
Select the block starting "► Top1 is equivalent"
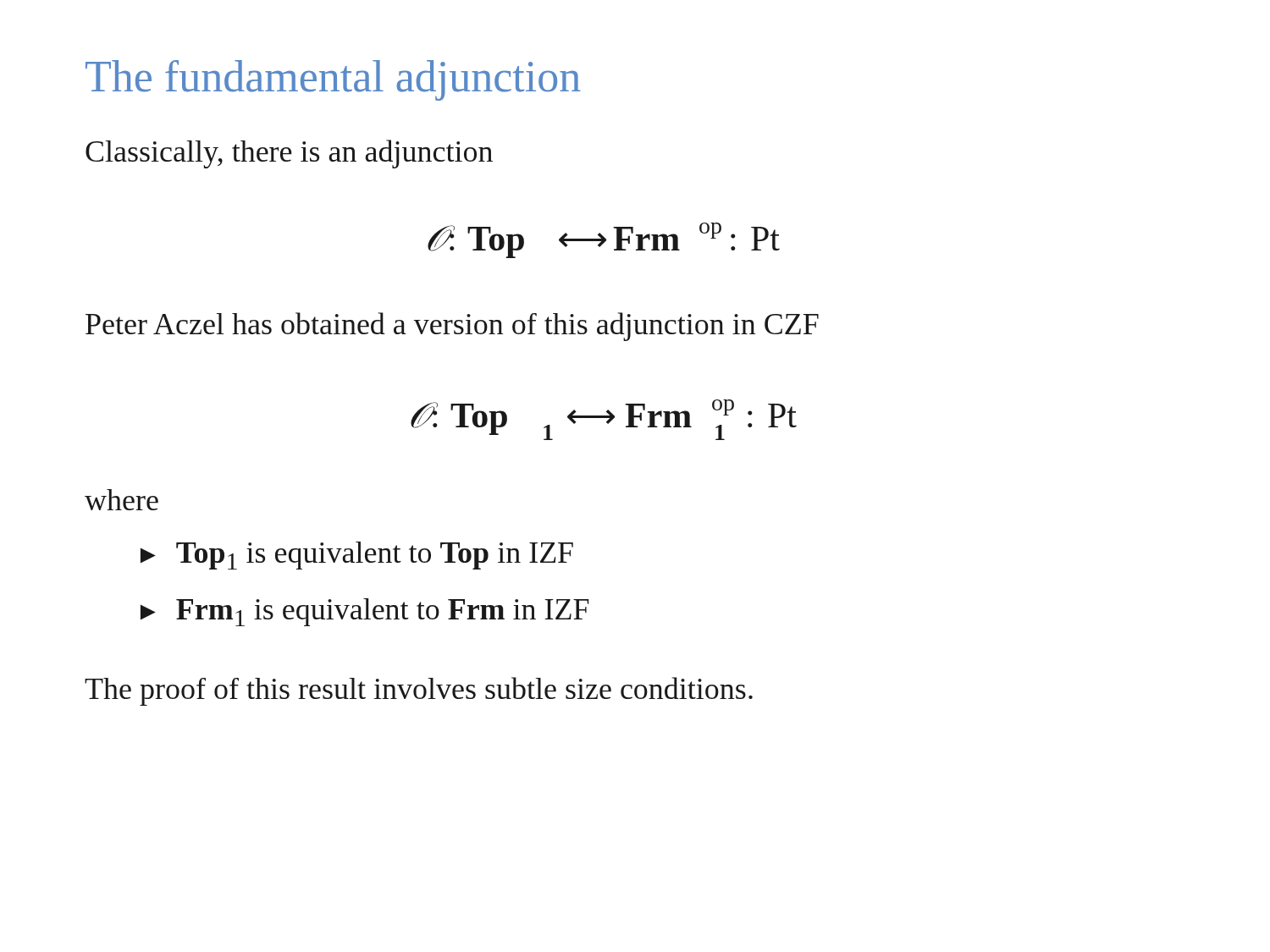pos(355,556)
